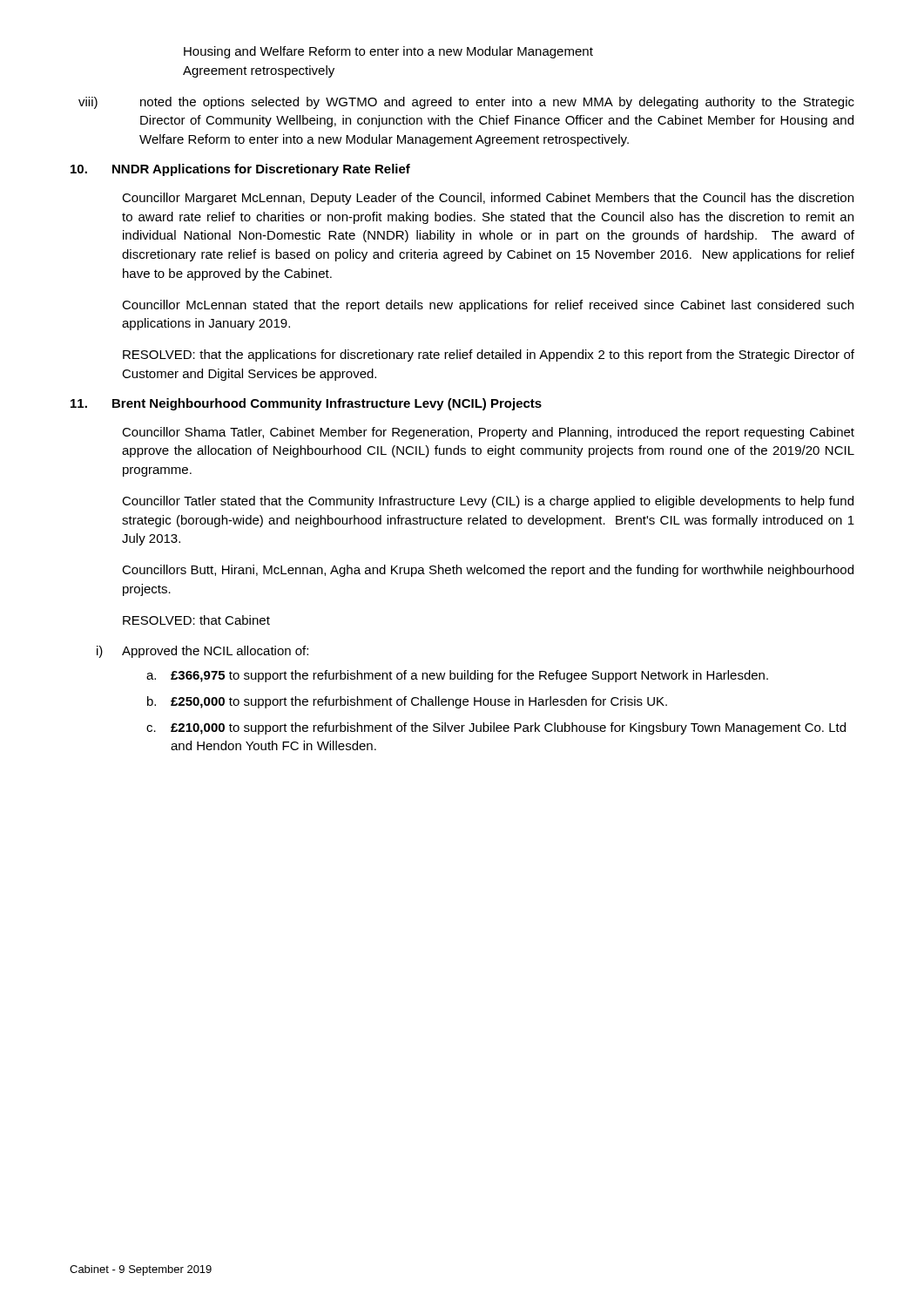
Task: Locate the section header with the text "11. Brent Neighbourhood"
Action: 462,403
